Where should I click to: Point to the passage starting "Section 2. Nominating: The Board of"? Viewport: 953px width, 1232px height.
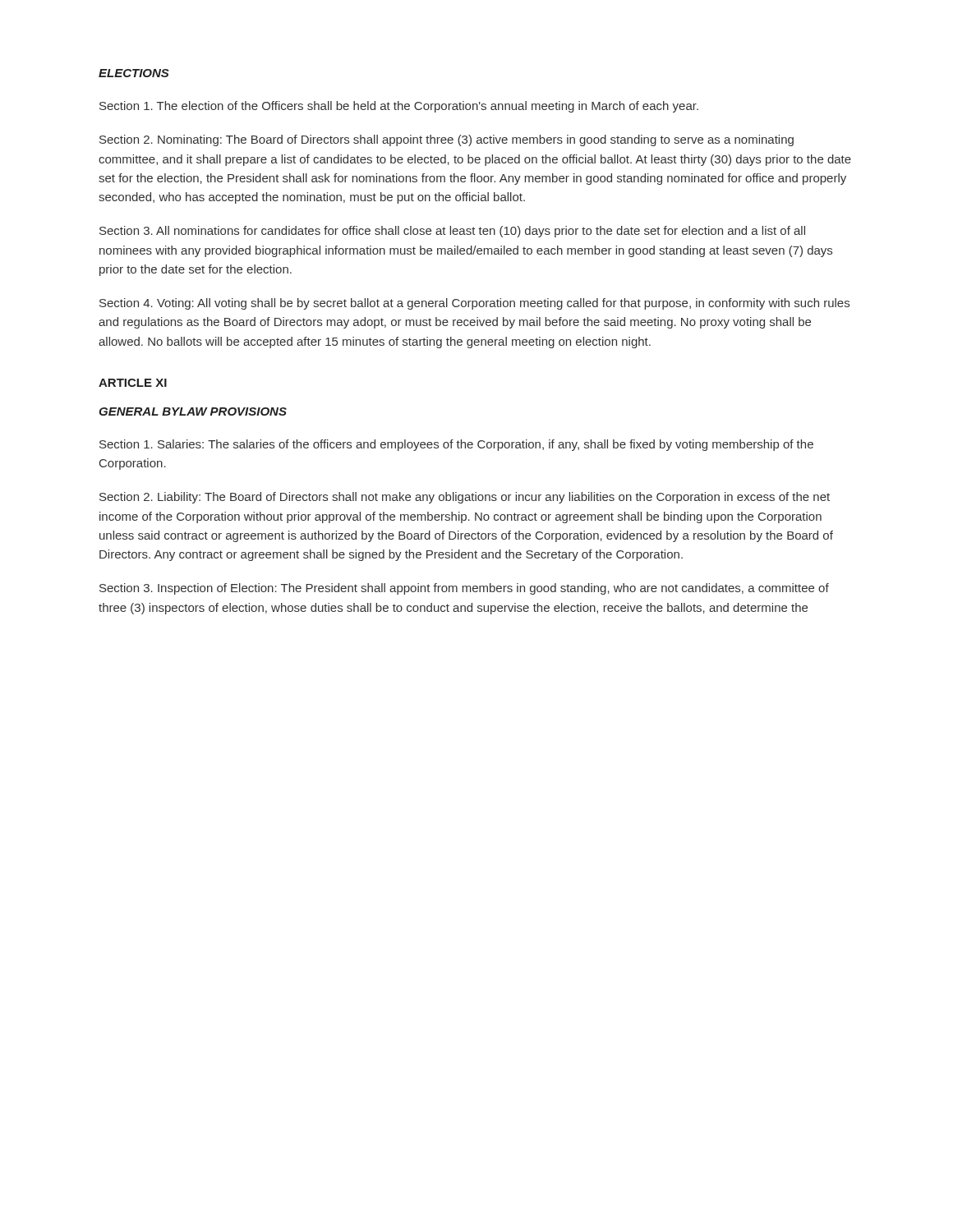pyautogui.click(x=475, y=168)
